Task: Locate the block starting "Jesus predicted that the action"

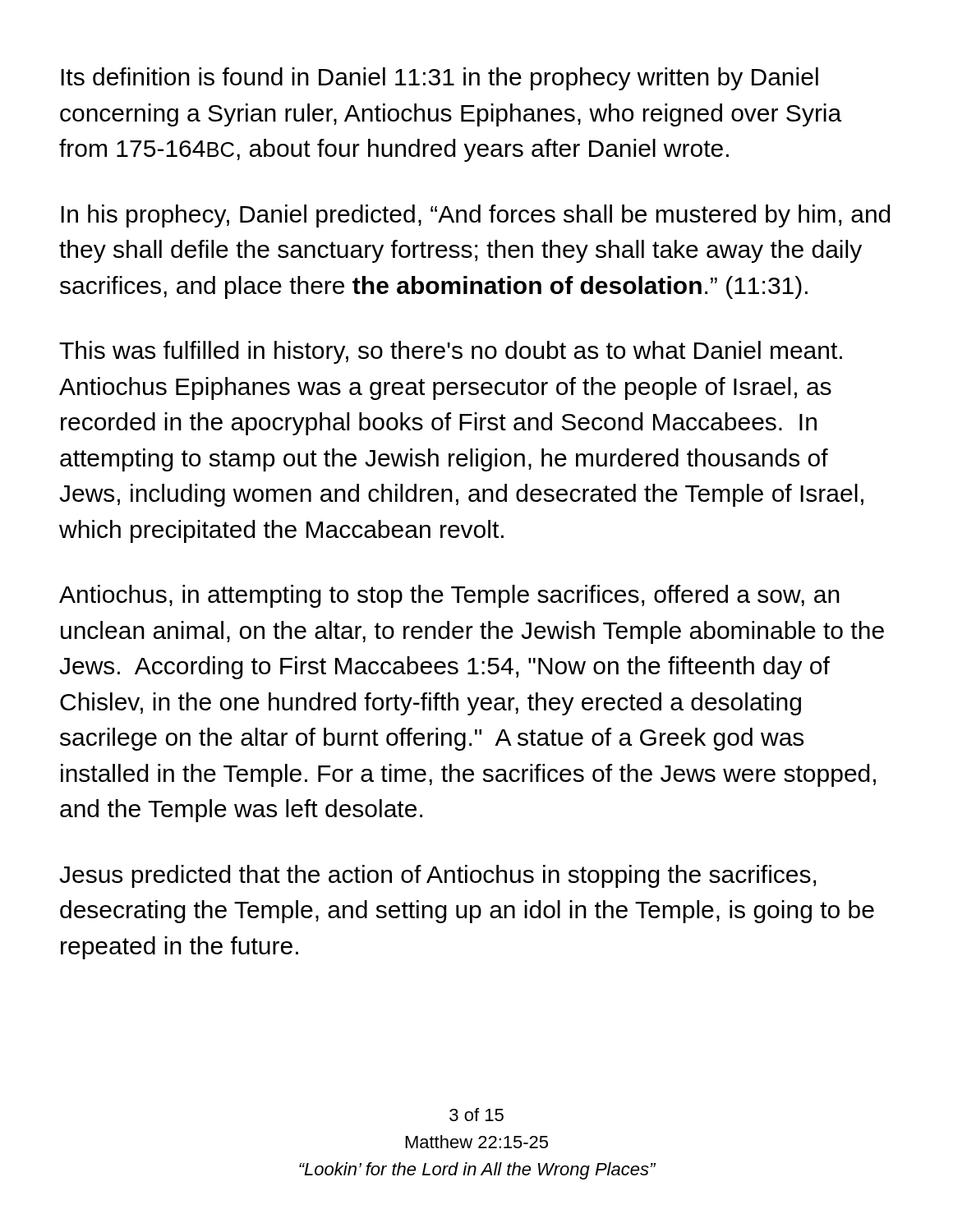Action: pos(467,910)
